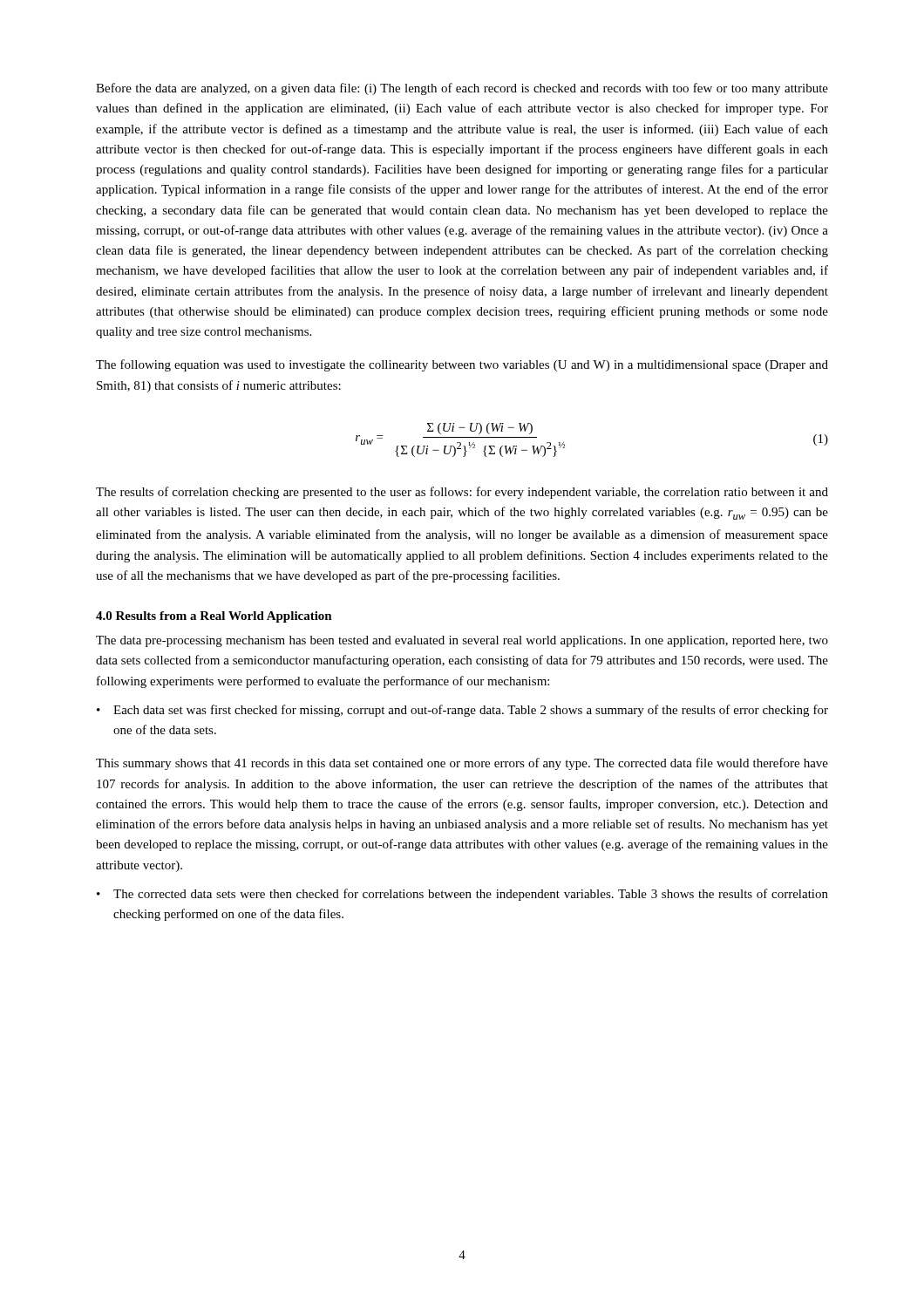Viewport: 924px width, 1308px height.
Task: Point to the passage starting "The following equation was used to investigate"
Action: tap(462, 375)
